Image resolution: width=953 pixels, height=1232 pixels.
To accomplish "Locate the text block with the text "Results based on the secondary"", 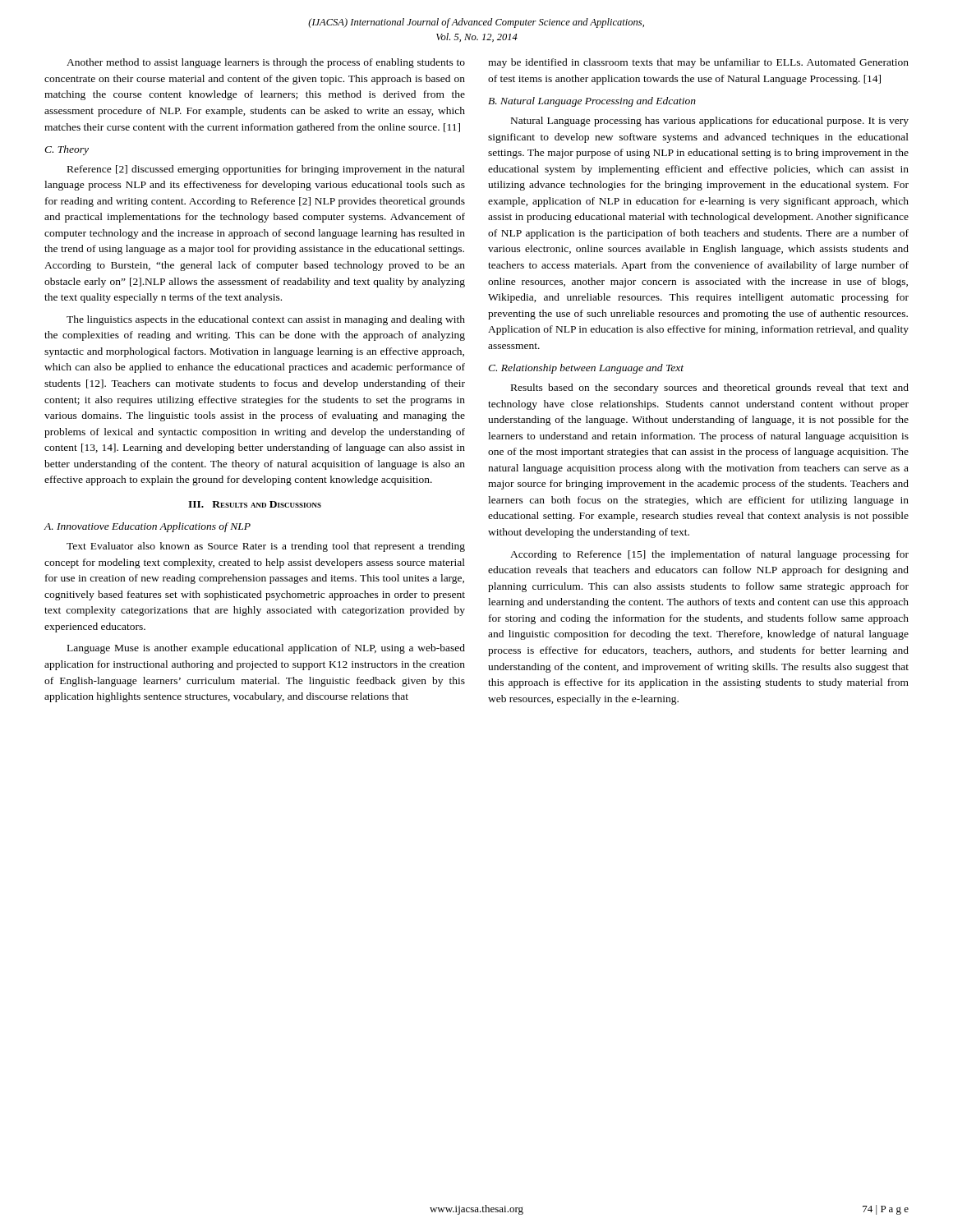I will (698, 460).
